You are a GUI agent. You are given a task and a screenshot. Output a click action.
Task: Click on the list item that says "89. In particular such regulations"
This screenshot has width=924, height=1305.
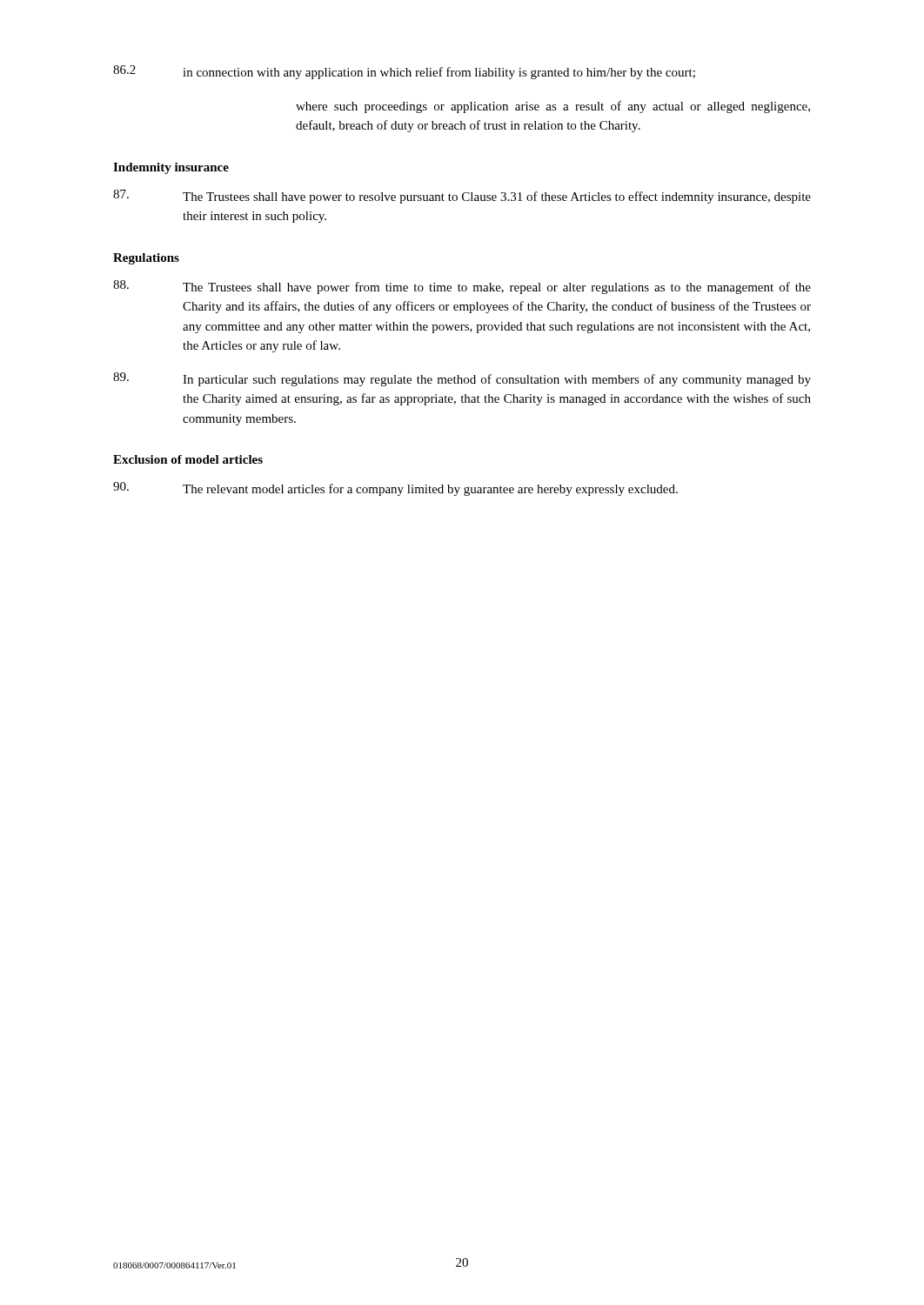tap(462, 399)
